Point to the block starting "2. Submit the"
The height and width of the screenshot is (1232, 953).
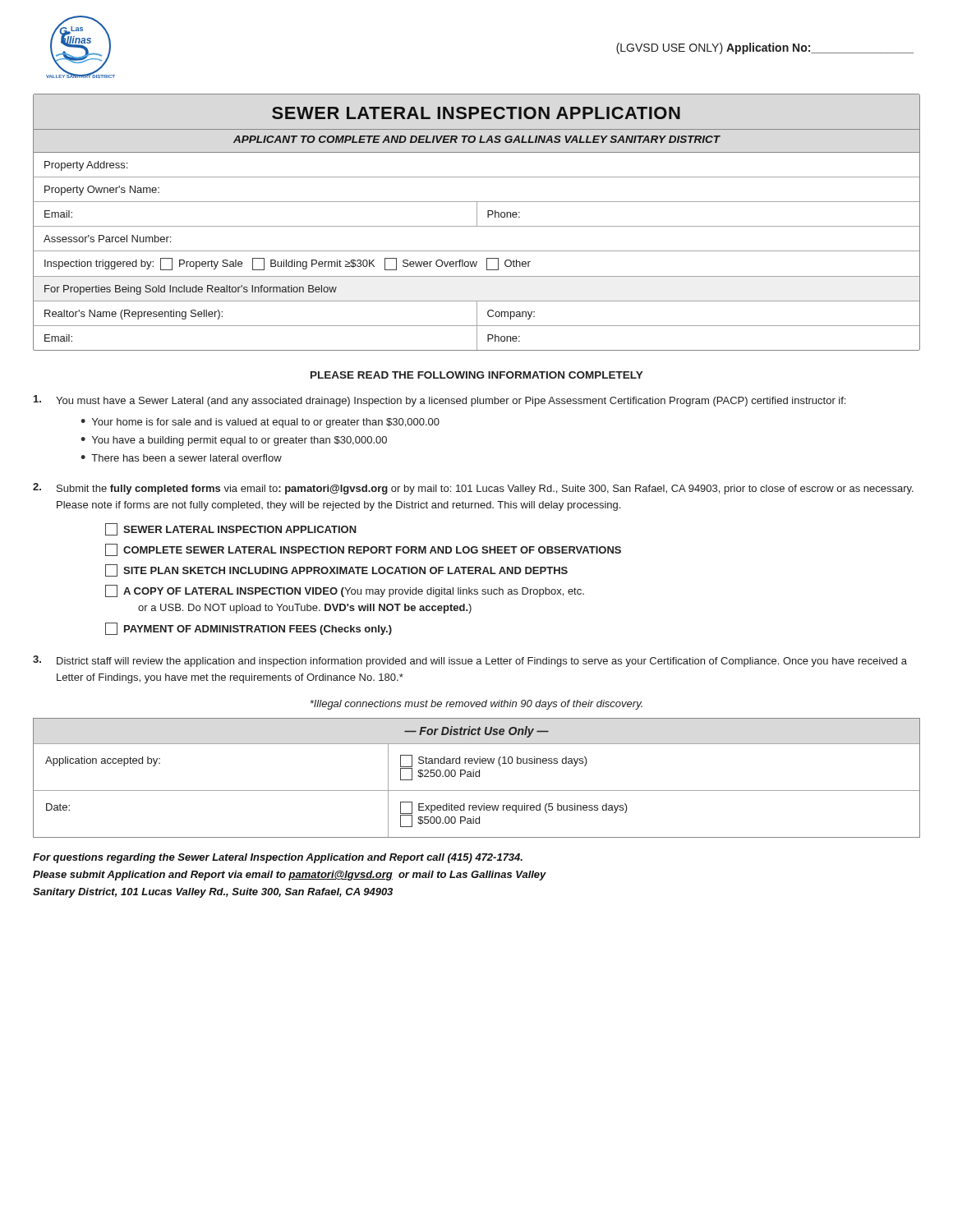[x=476, y=561]
